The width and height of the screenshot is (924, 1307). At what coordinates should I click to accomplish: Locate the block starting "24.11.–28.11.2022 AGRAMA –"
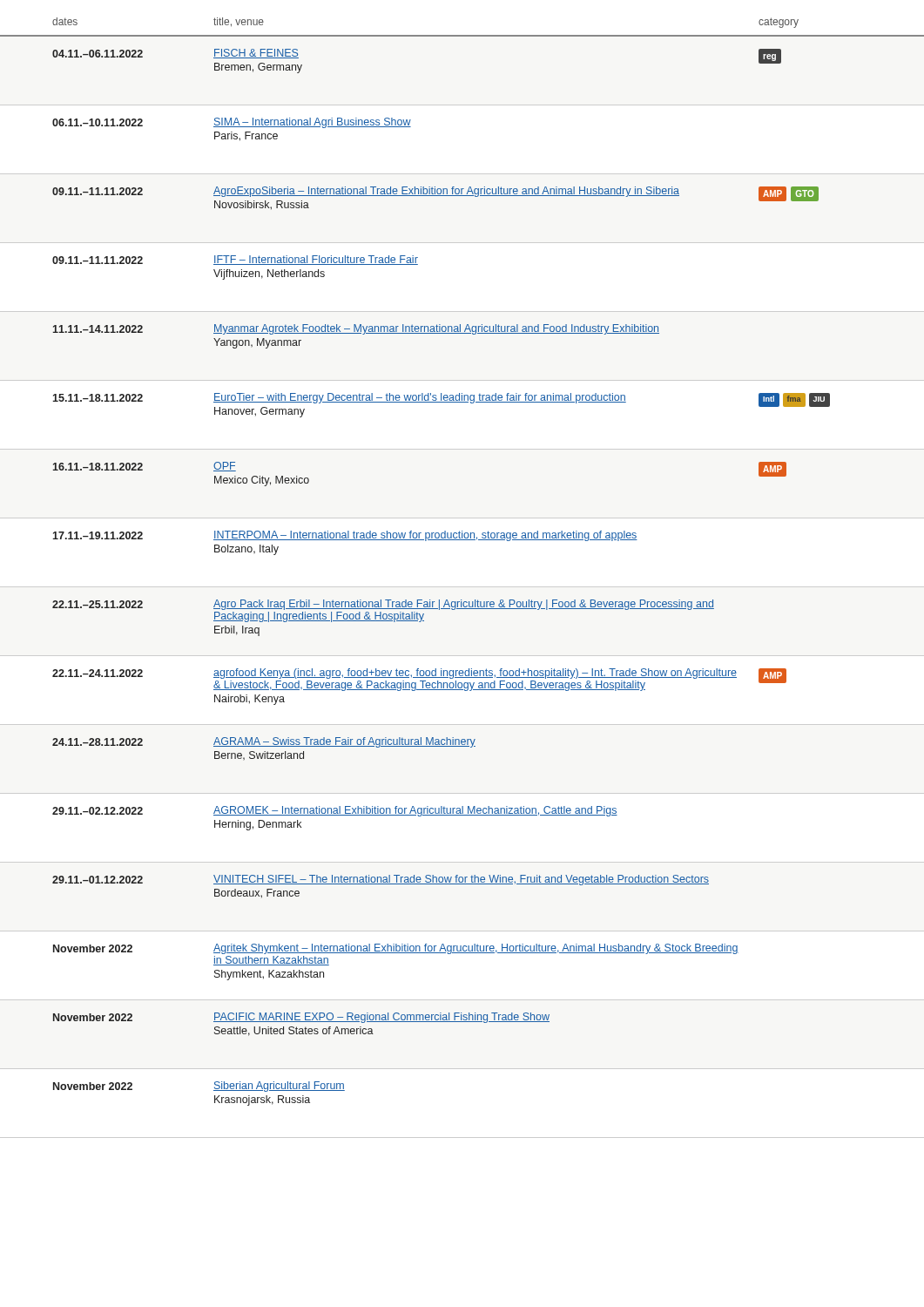(x=462, y=749)
